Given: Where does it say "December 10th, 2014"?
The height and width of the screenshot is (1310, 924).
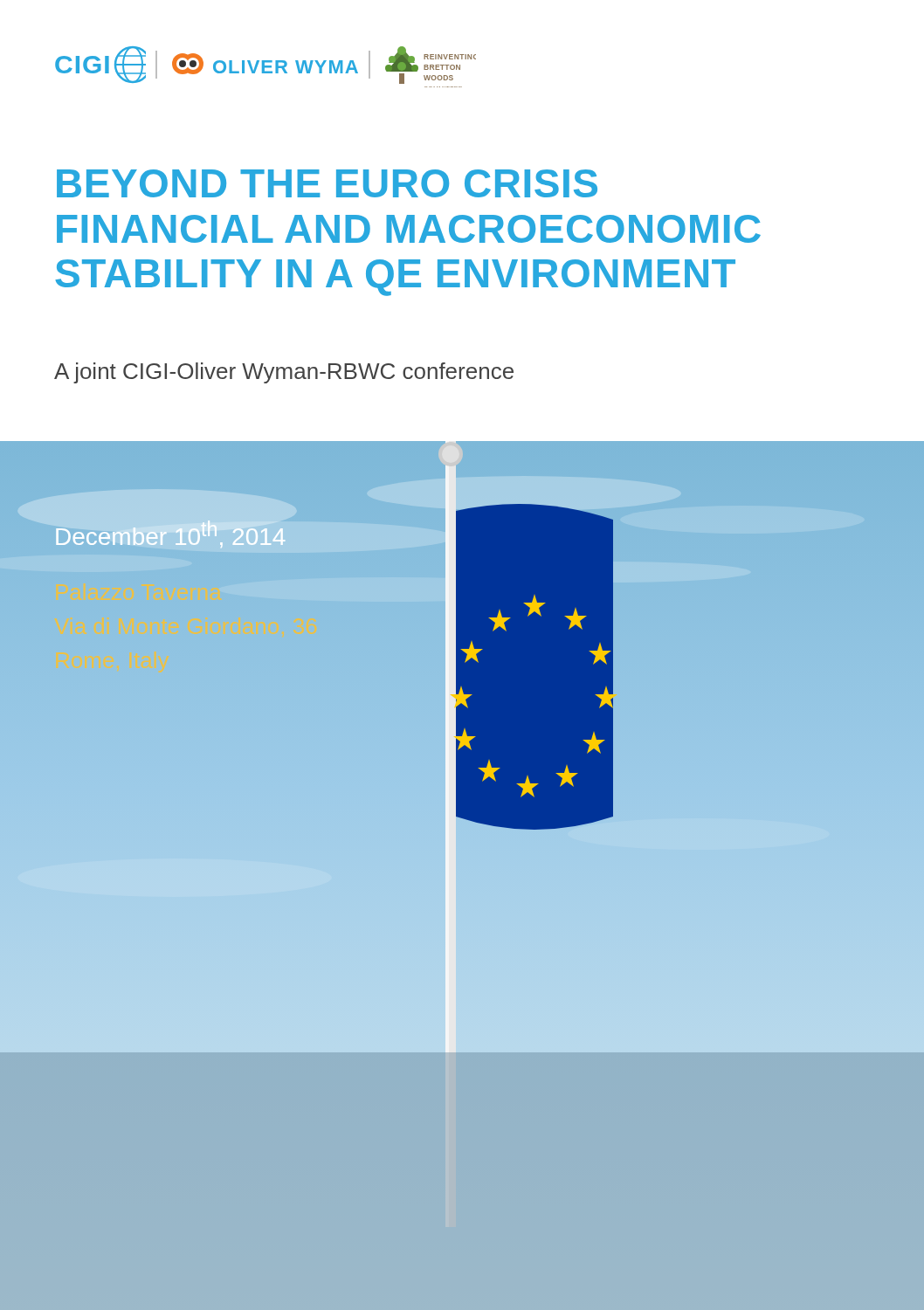Looking at the screenshot, I should [x=170, y=534].
